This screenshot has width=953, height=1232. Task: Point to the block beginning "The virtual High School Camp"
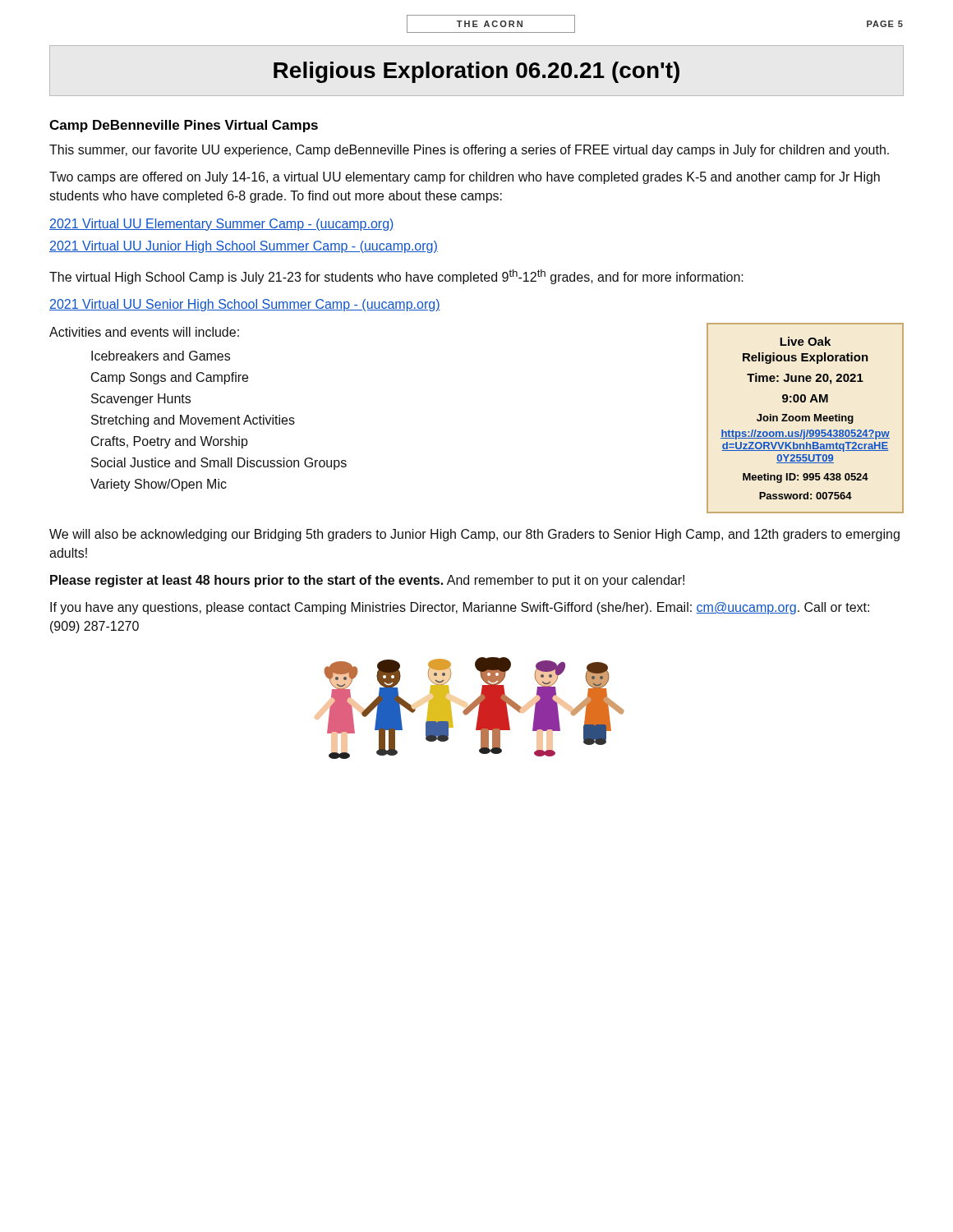397,276
